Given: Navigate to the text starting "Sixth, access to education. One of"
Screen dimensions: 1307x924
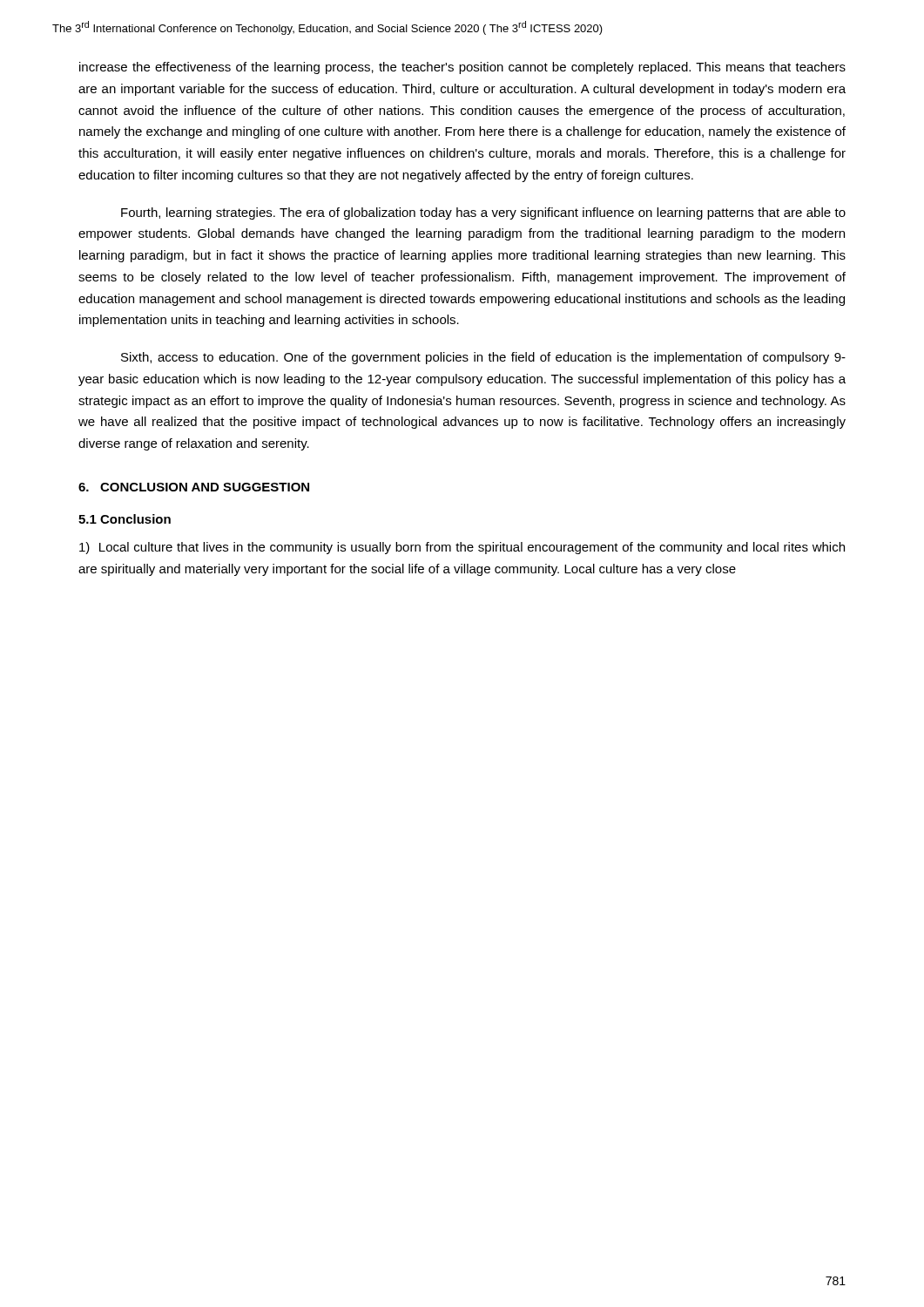Looking at the screenshot, I should [x=462, y=400].
